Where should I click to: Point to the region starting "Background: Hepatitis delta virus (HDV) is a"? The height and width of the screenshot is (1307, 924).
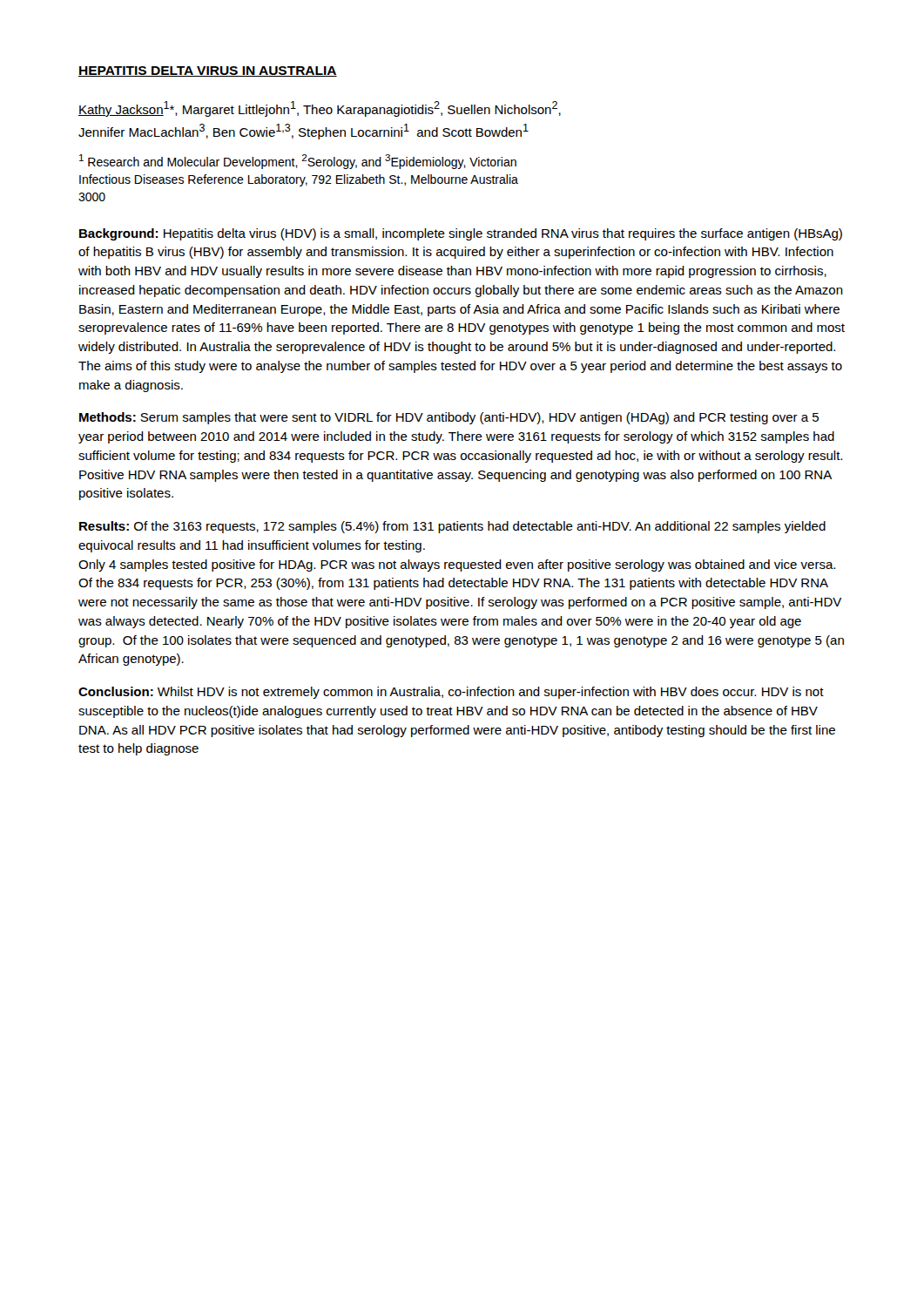pos(462,309)
